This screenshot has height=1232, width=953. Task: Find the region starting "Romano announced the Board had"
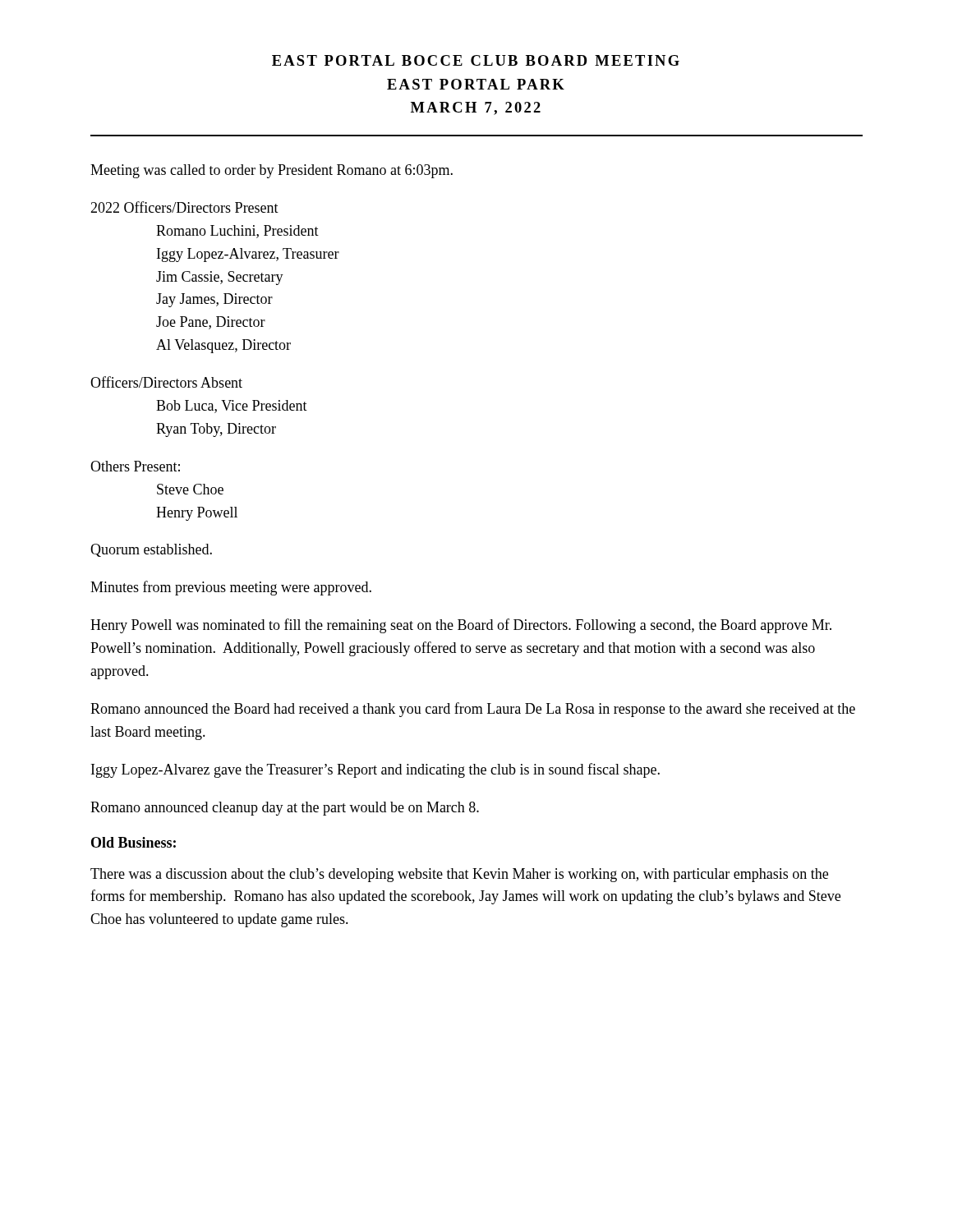point(473,720)
